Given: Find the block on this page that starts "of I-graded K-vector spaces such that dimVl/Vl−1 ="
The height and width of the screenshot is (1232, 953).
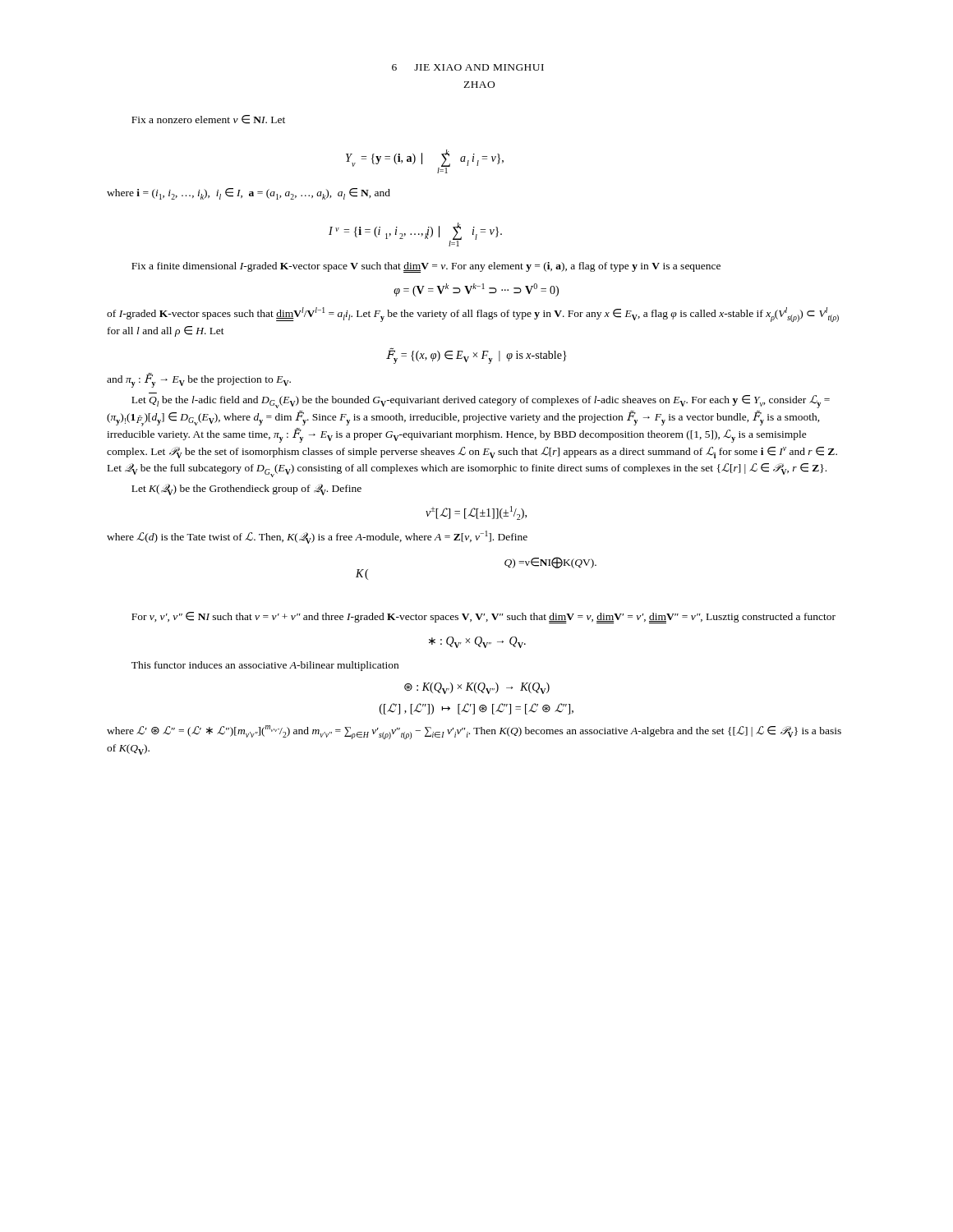Looking at the screenshot, I should (473, 321).
